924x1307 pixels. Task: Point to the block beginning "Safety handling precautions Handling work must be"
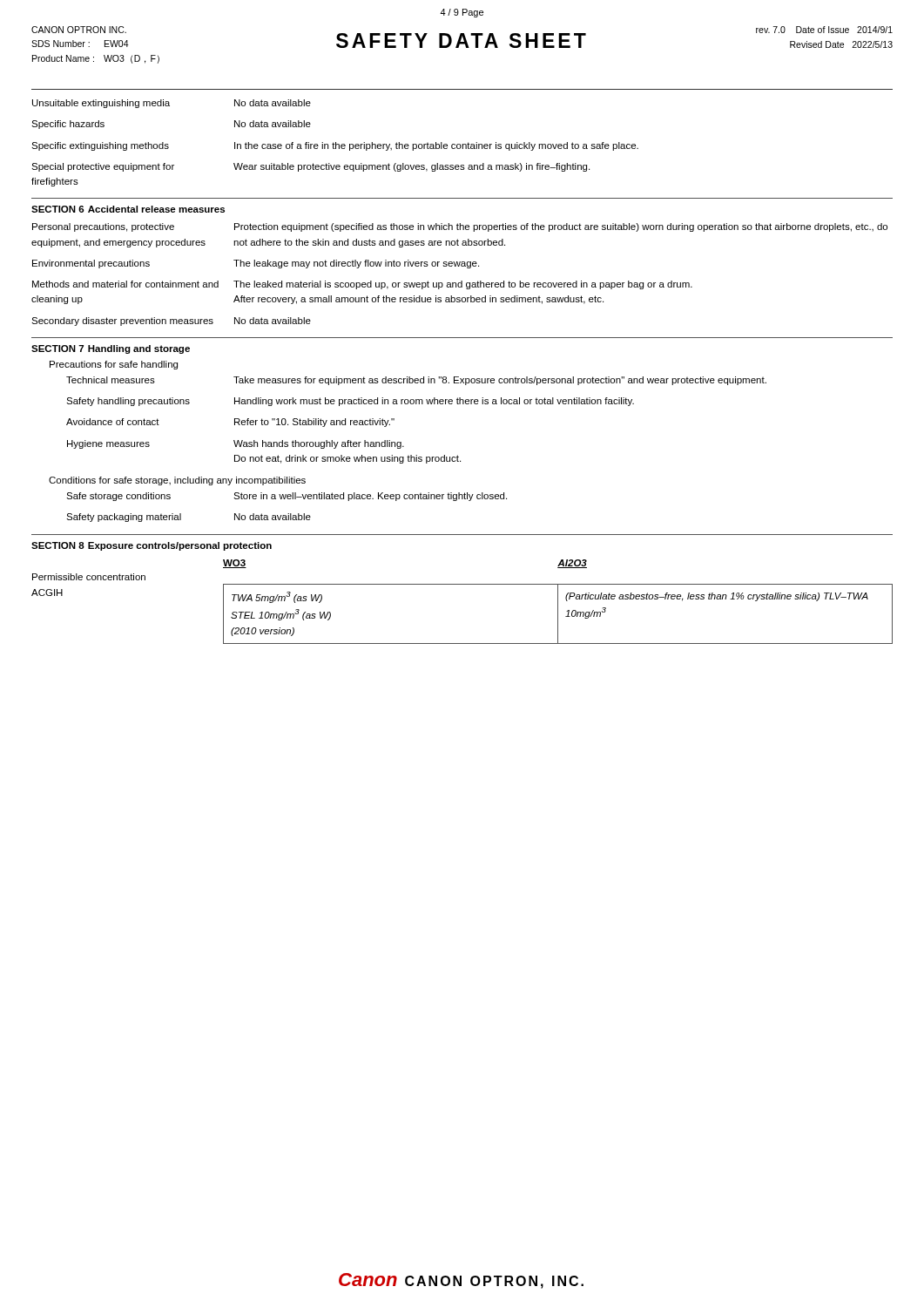point(479,401)
